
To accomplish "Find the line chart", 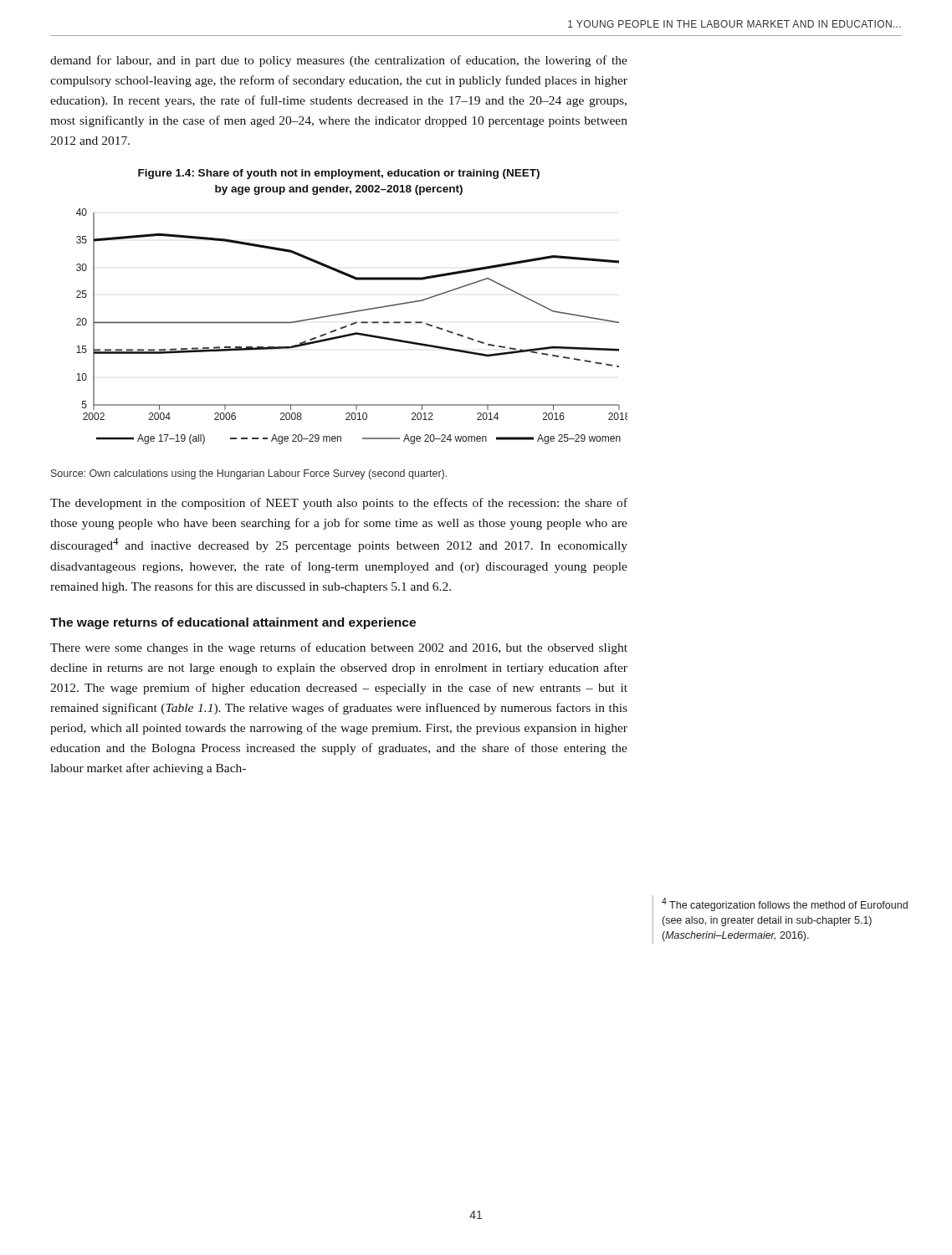I will coord(339,334).
